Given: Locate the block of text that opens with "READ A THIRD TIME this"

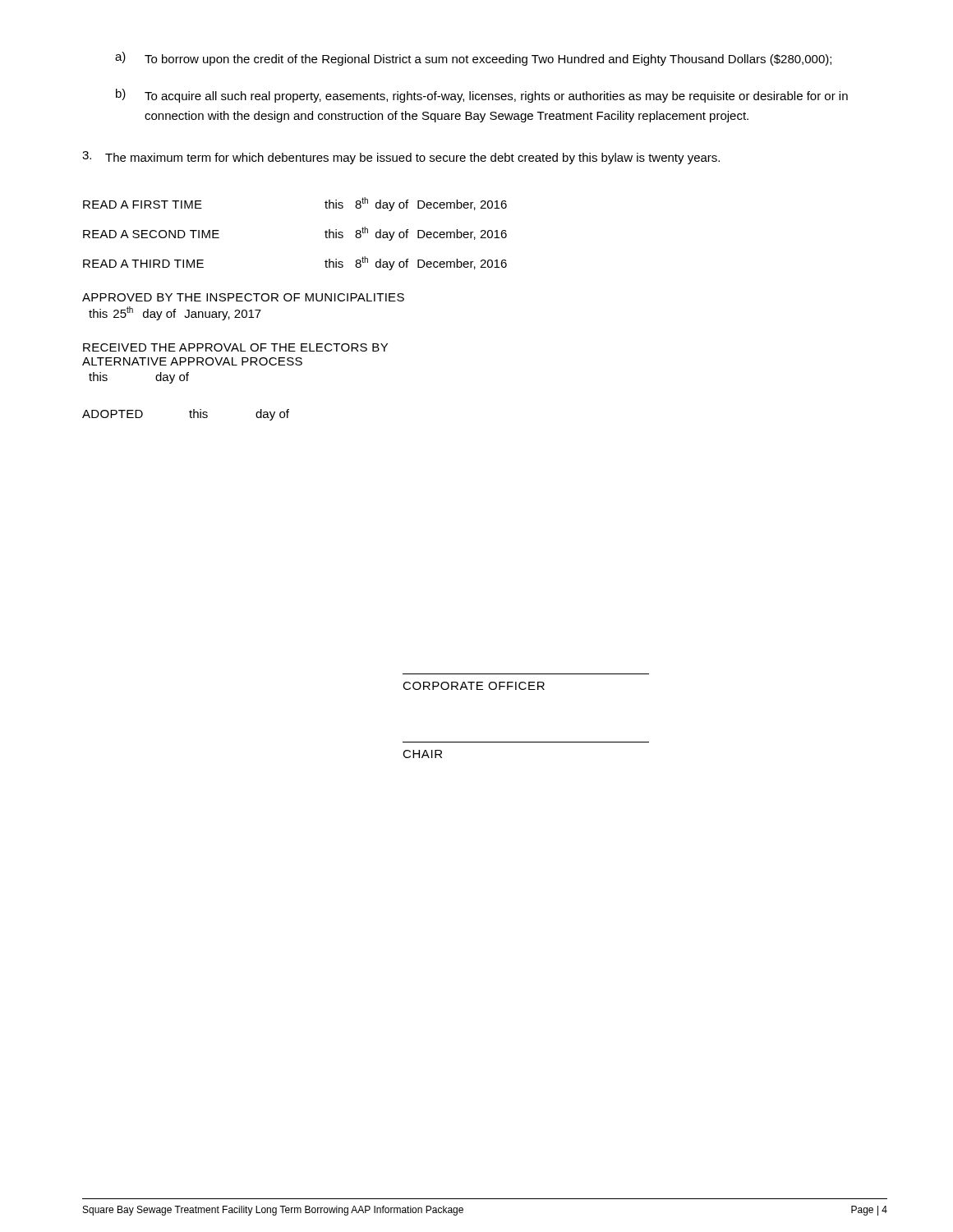Looking at the screenshot, I should [x=144, y=263].
